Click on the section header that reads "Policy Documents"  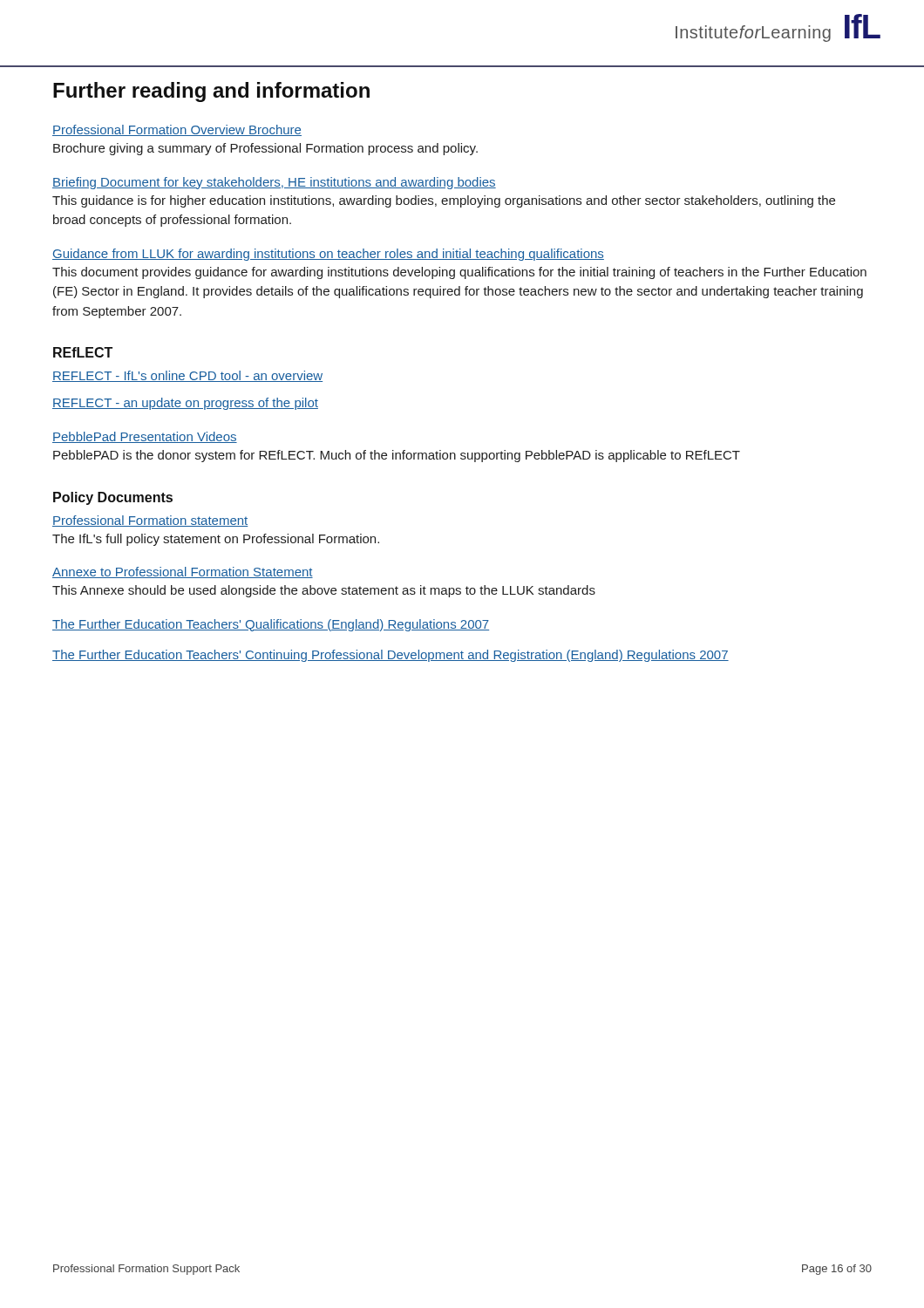[113, 497]
